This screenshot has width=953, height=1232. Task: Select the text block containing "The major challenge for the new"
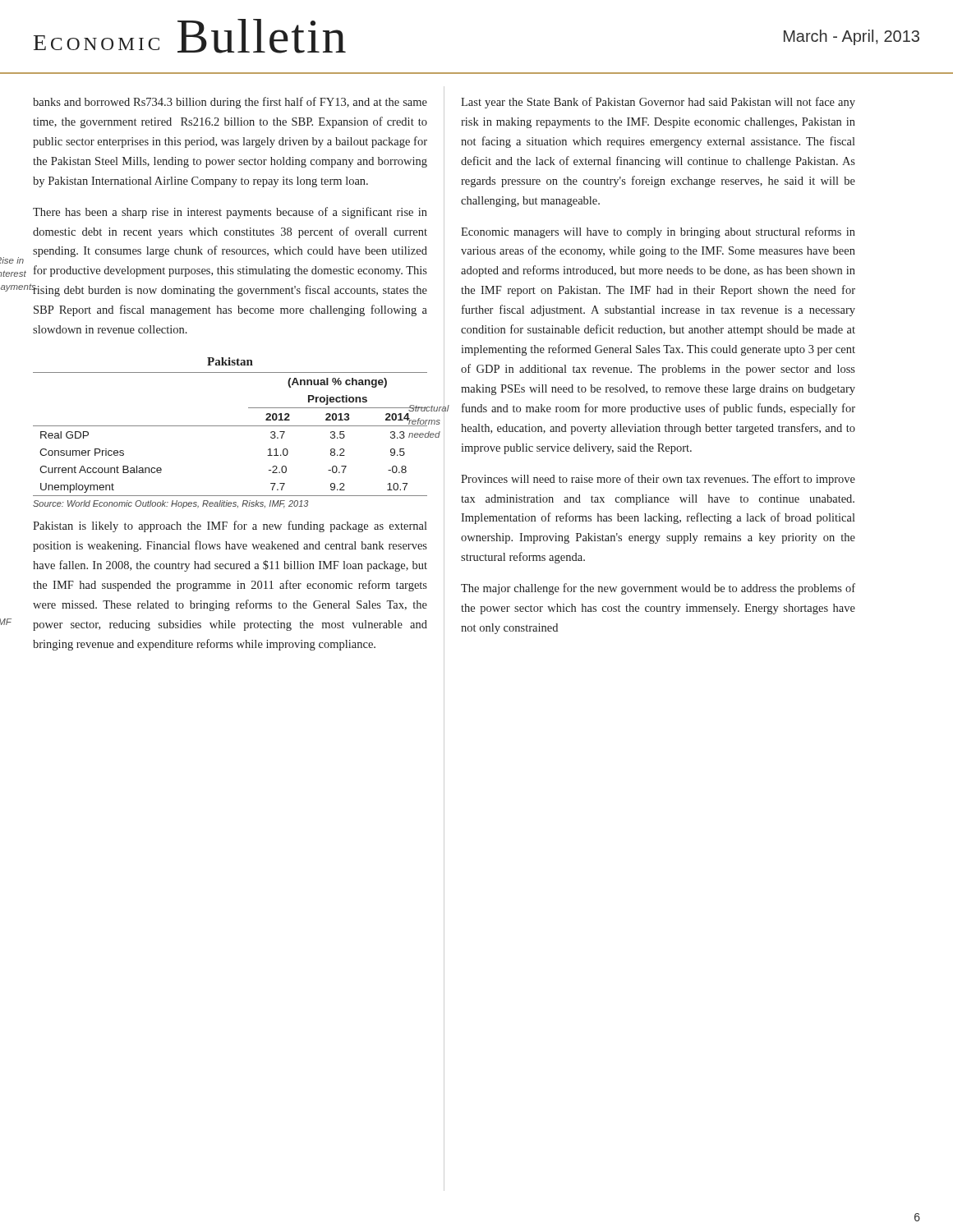click(x=658, y=609)
